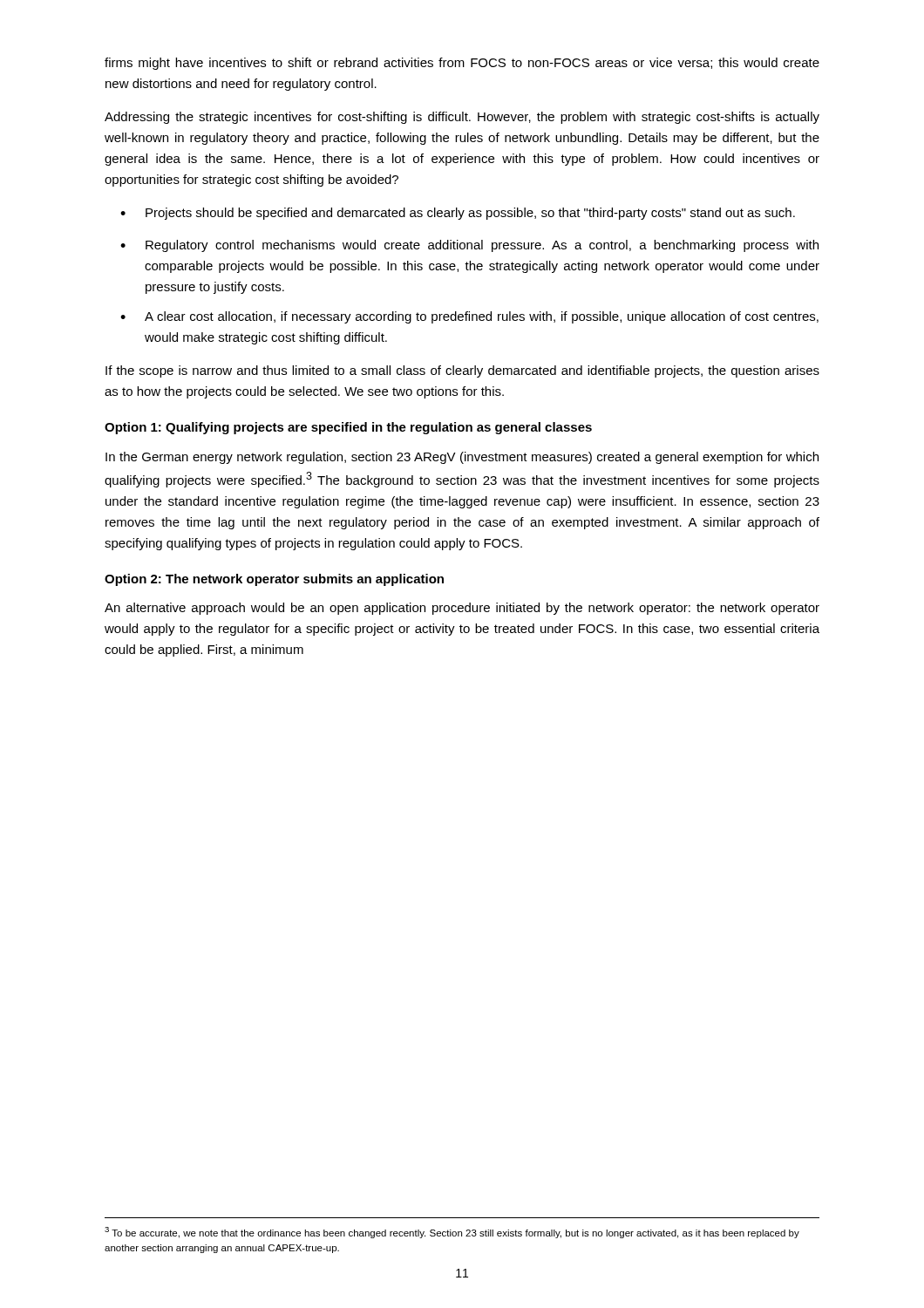Select the region starting "• Projects should be"
Screen dimensions: 1308x924
point(462,214)
